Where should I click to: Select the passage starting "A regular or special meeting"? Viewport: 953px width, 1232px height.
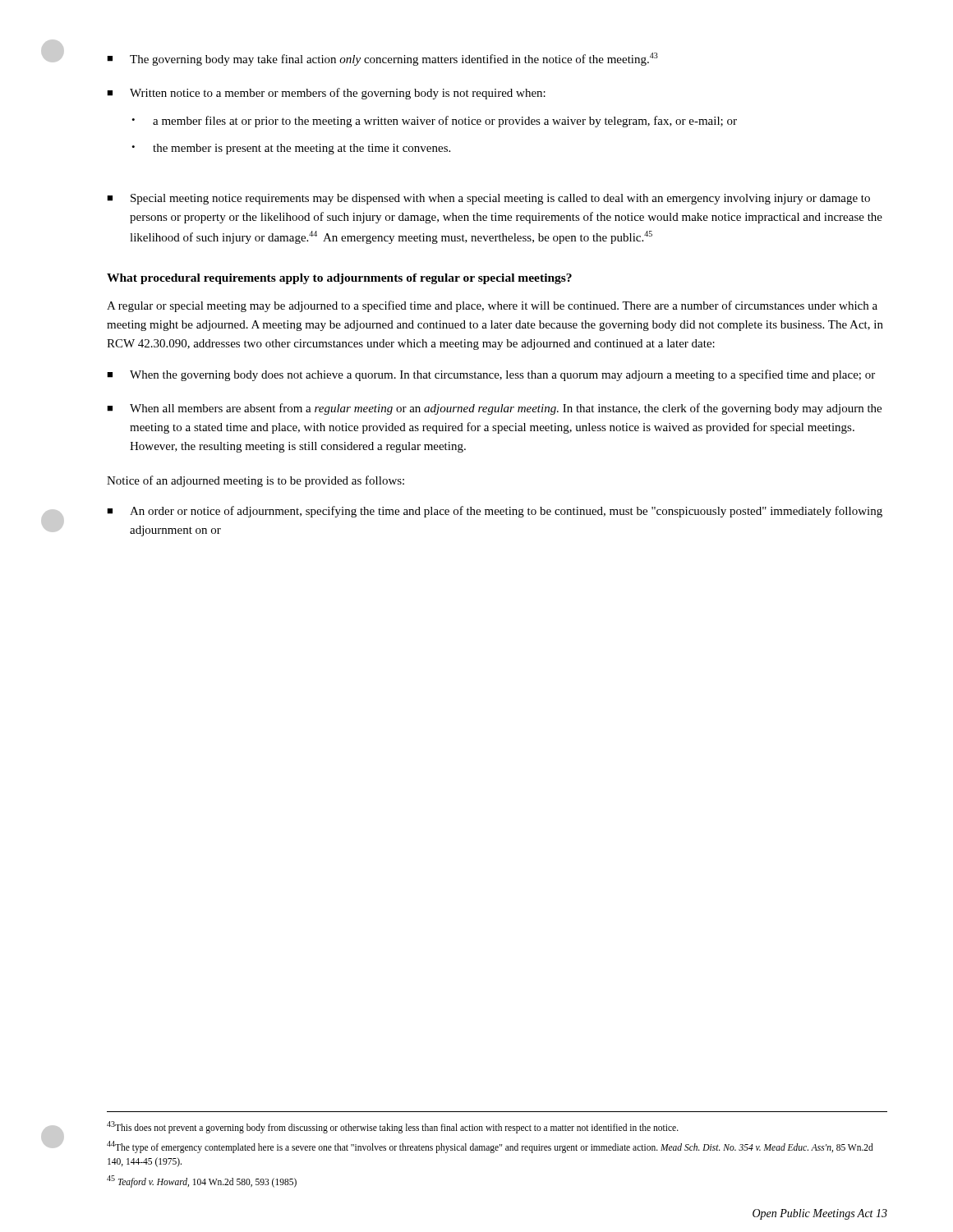tap(495, 324)
